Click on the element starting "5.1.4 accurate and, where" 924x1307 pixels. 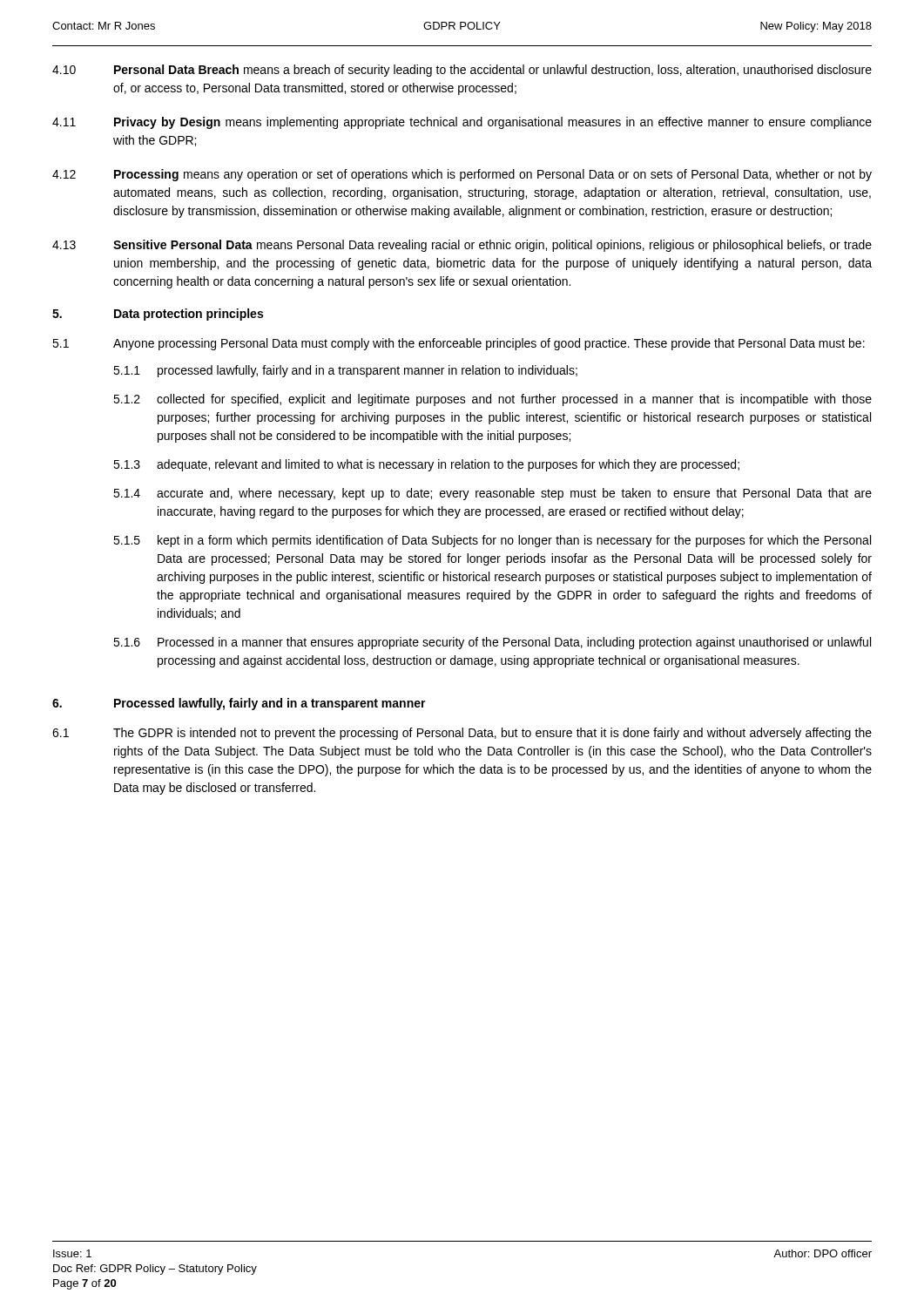tap(492, 503)
